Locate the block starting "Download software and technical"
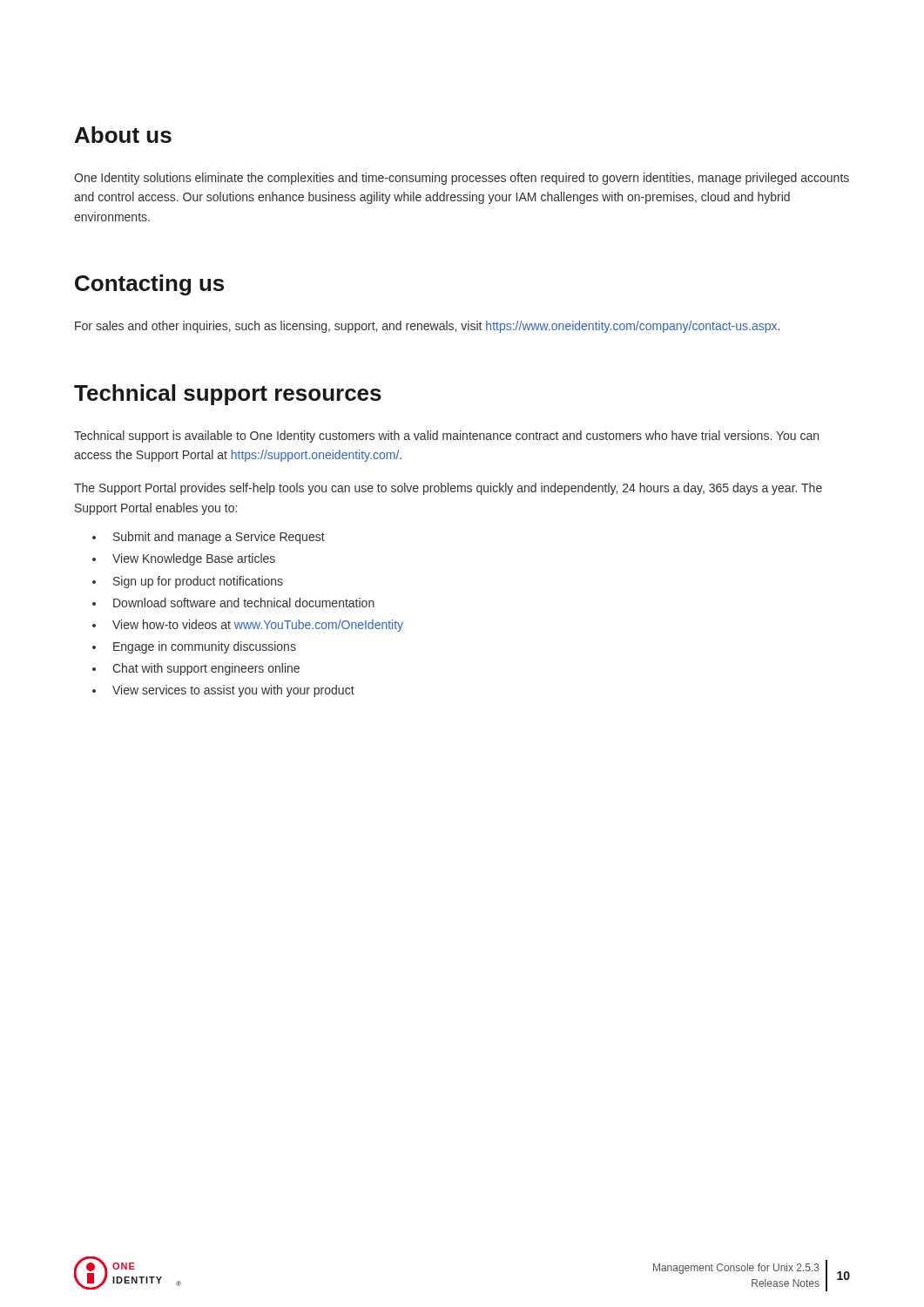This screenshot has width=924, height=1307. (x=240, y=603)
